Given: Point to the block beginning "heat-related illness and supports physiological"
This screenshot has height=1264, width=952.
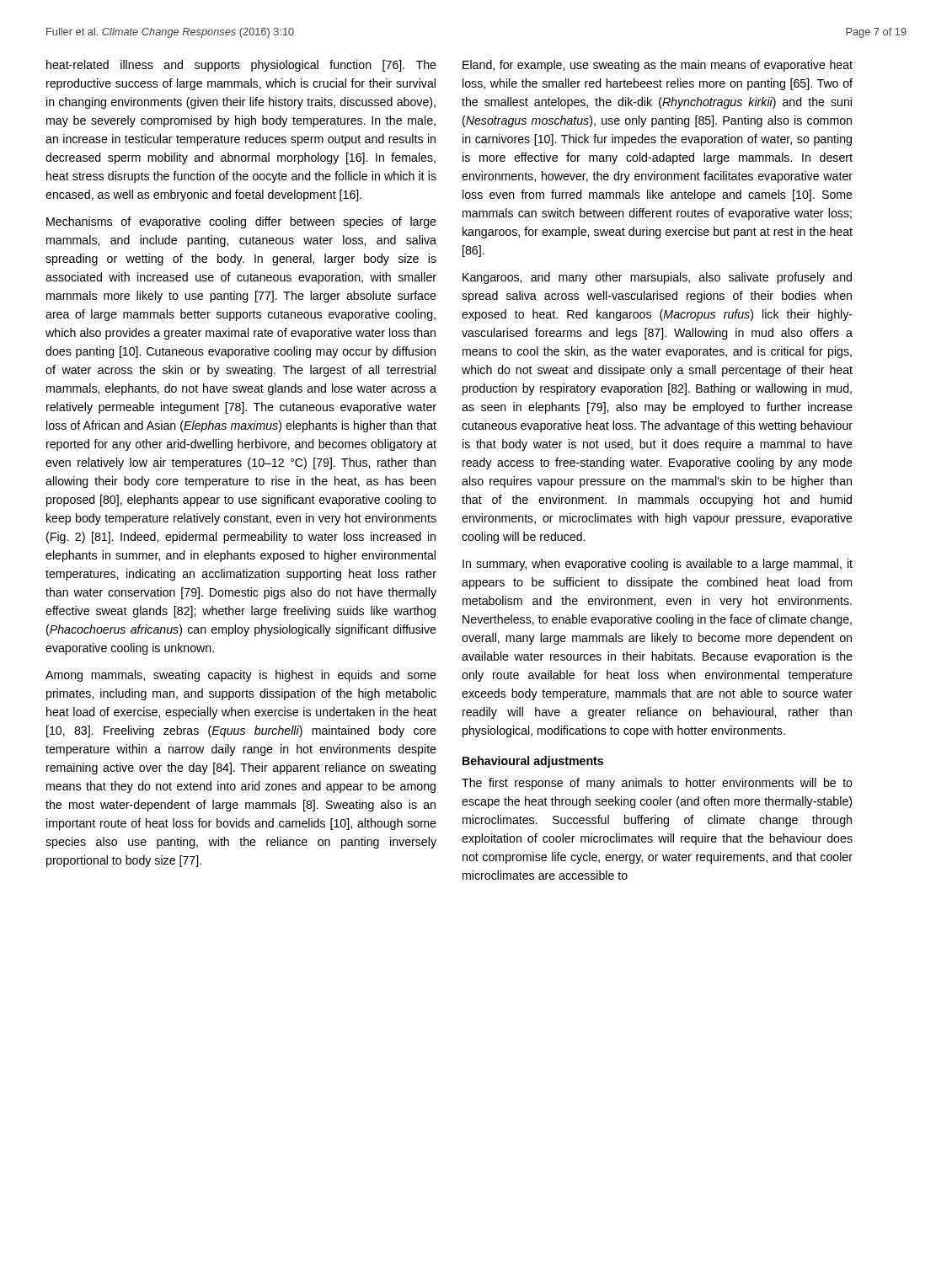Looking at the screenshot, I should (x=241, y=130).
